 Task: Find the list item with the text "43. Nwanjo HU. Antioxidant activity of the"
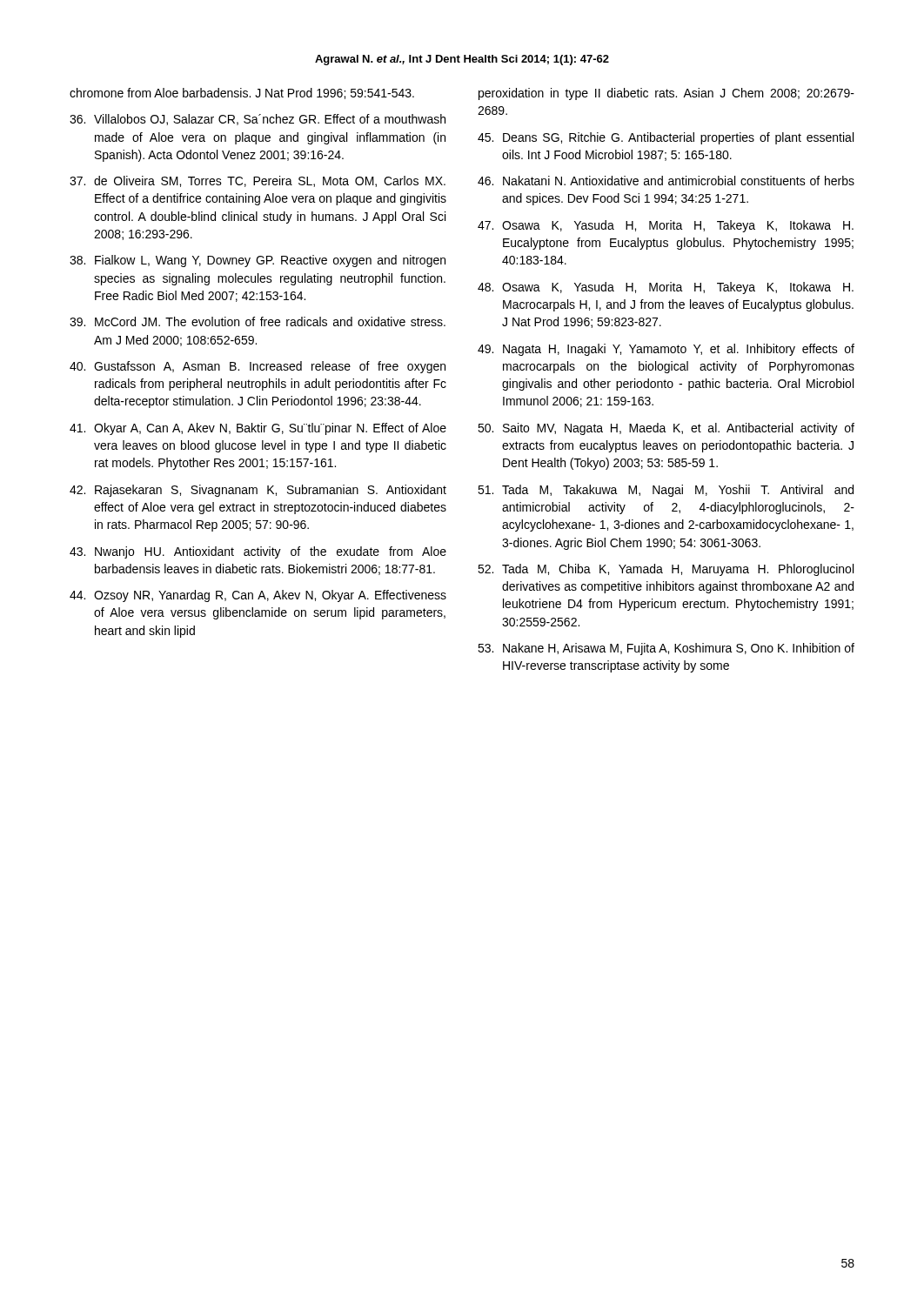coord(258,560)
